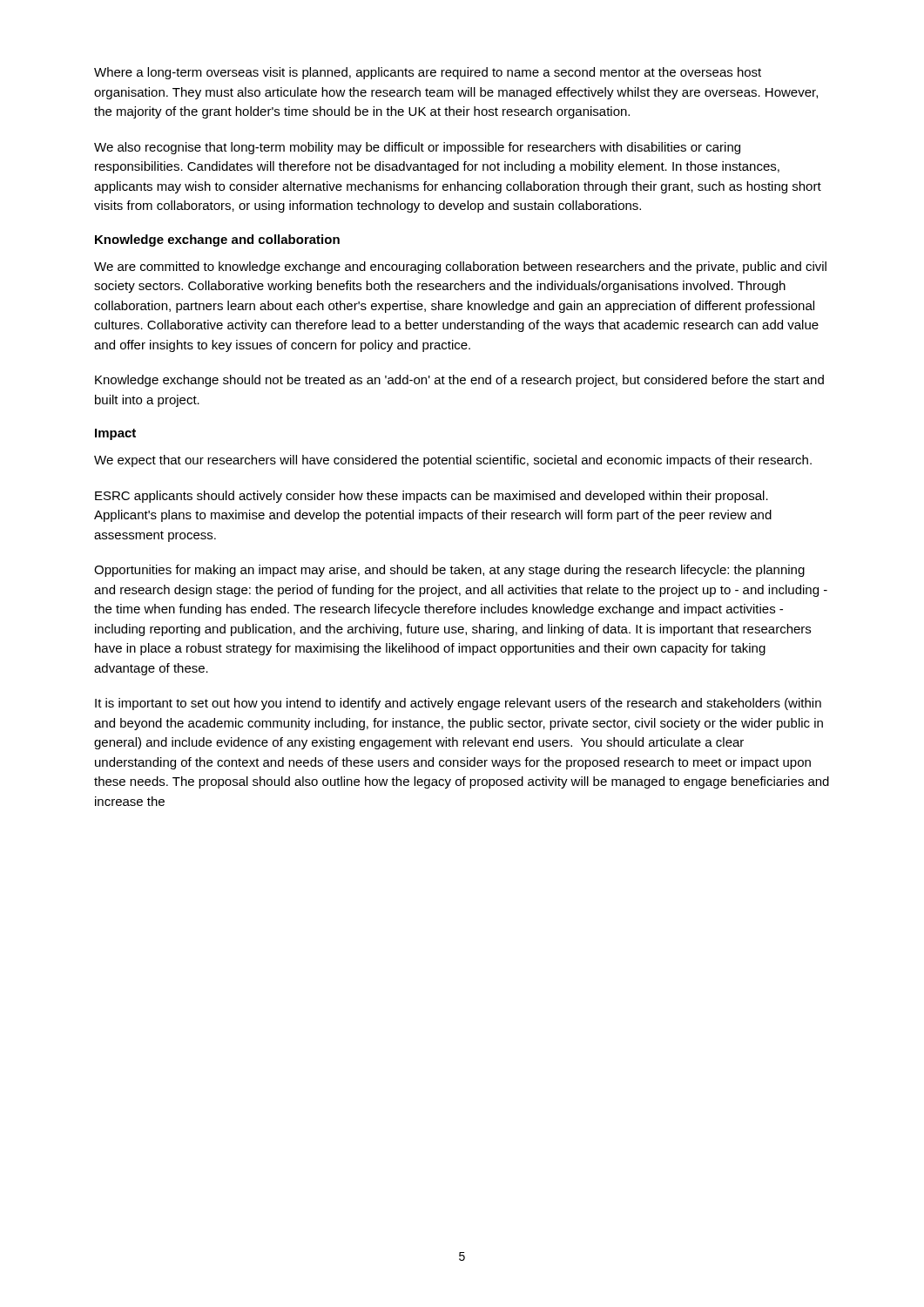Find the text starting "We are committed"
The width and height of the screenshot is (924, 1307).
(461, 305)
